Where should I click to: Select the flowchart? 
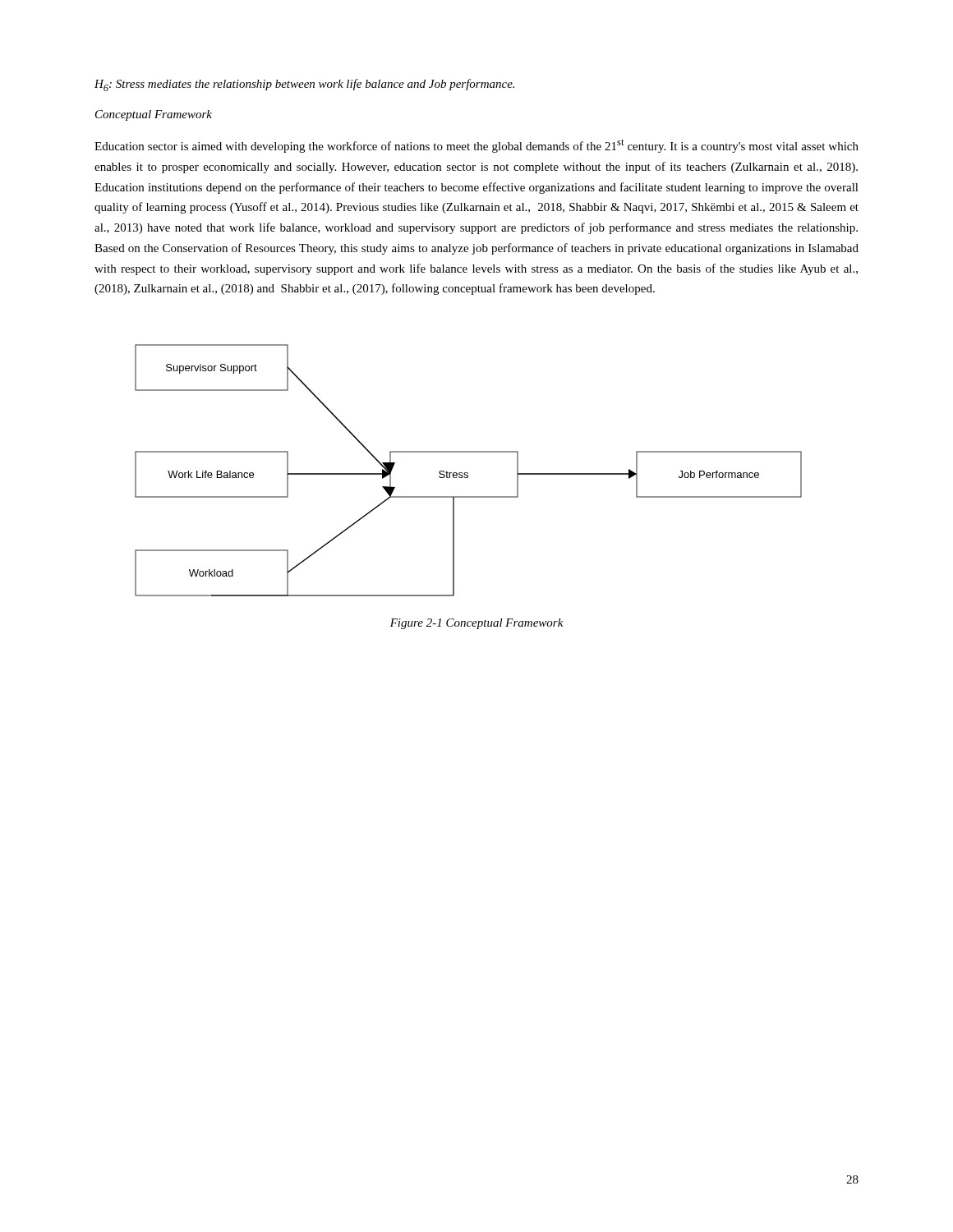[x=476, y=468]
